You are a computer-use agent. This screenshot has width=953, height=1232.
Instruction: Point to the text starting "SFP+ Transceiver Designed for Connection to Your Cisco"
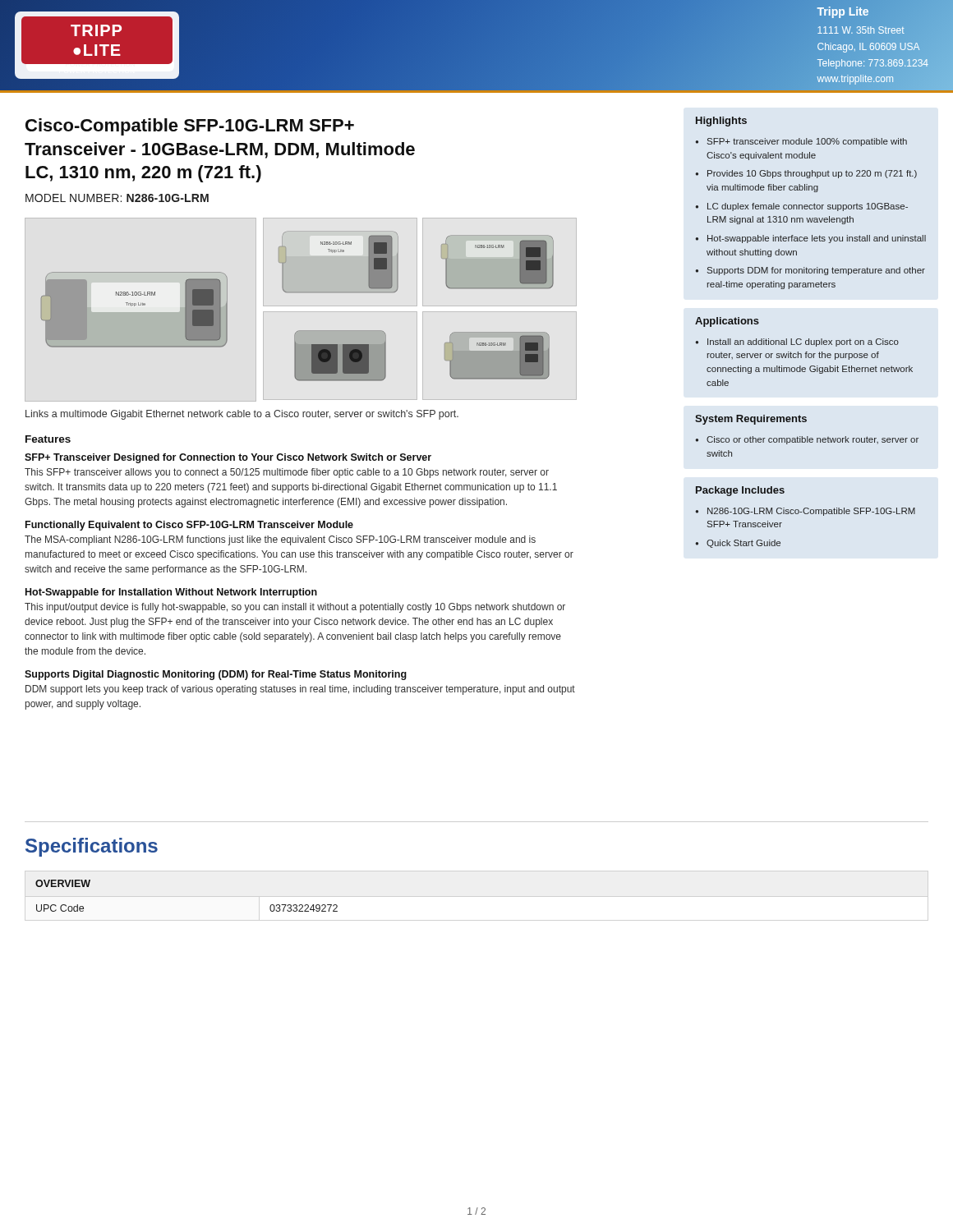[301, 480]
